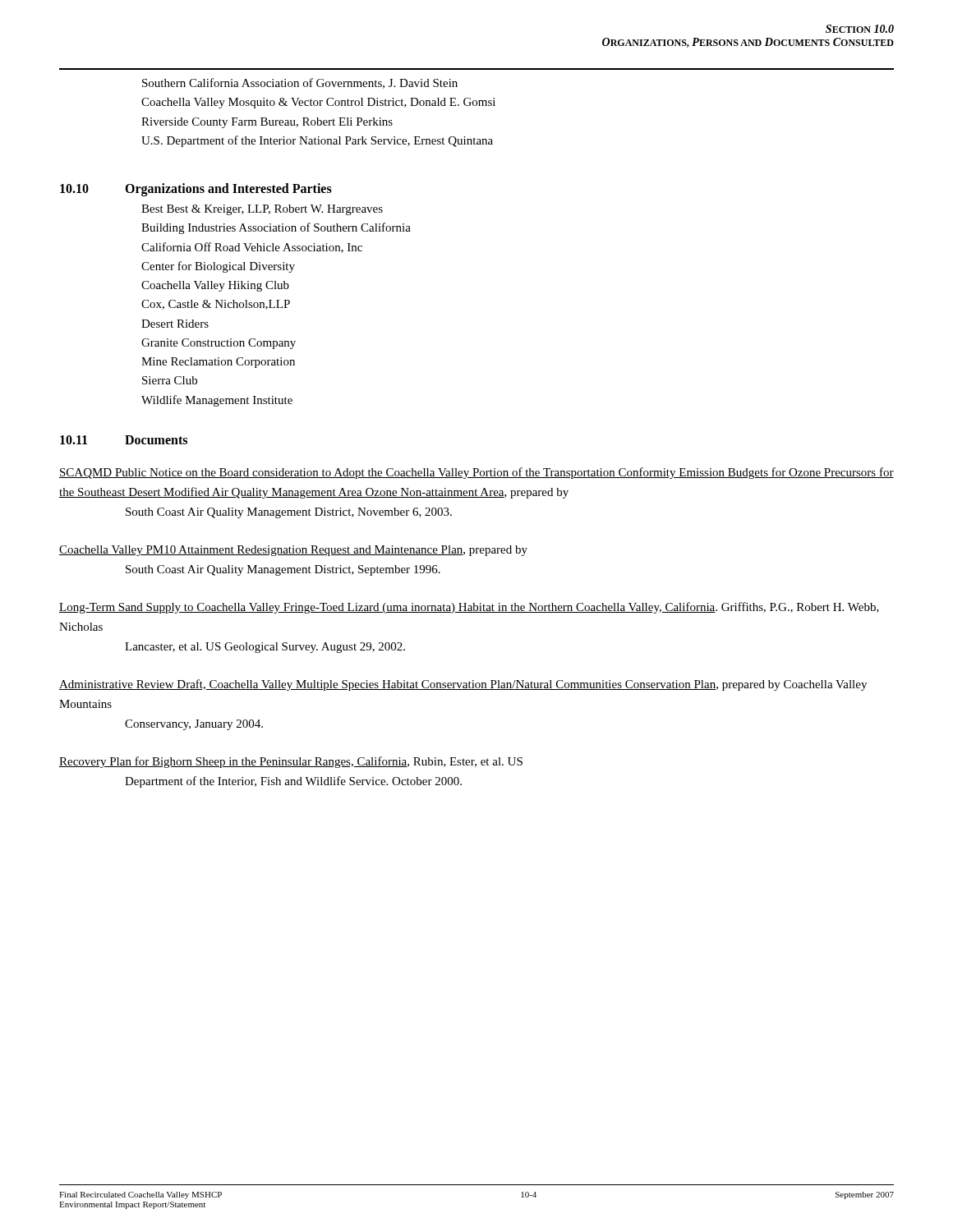This screenshot has height=1232, width=953.
Task: Locate the block of text that opens with "Best Best & Kreiger, LLP,"
Action: click(x=262, y=209)
